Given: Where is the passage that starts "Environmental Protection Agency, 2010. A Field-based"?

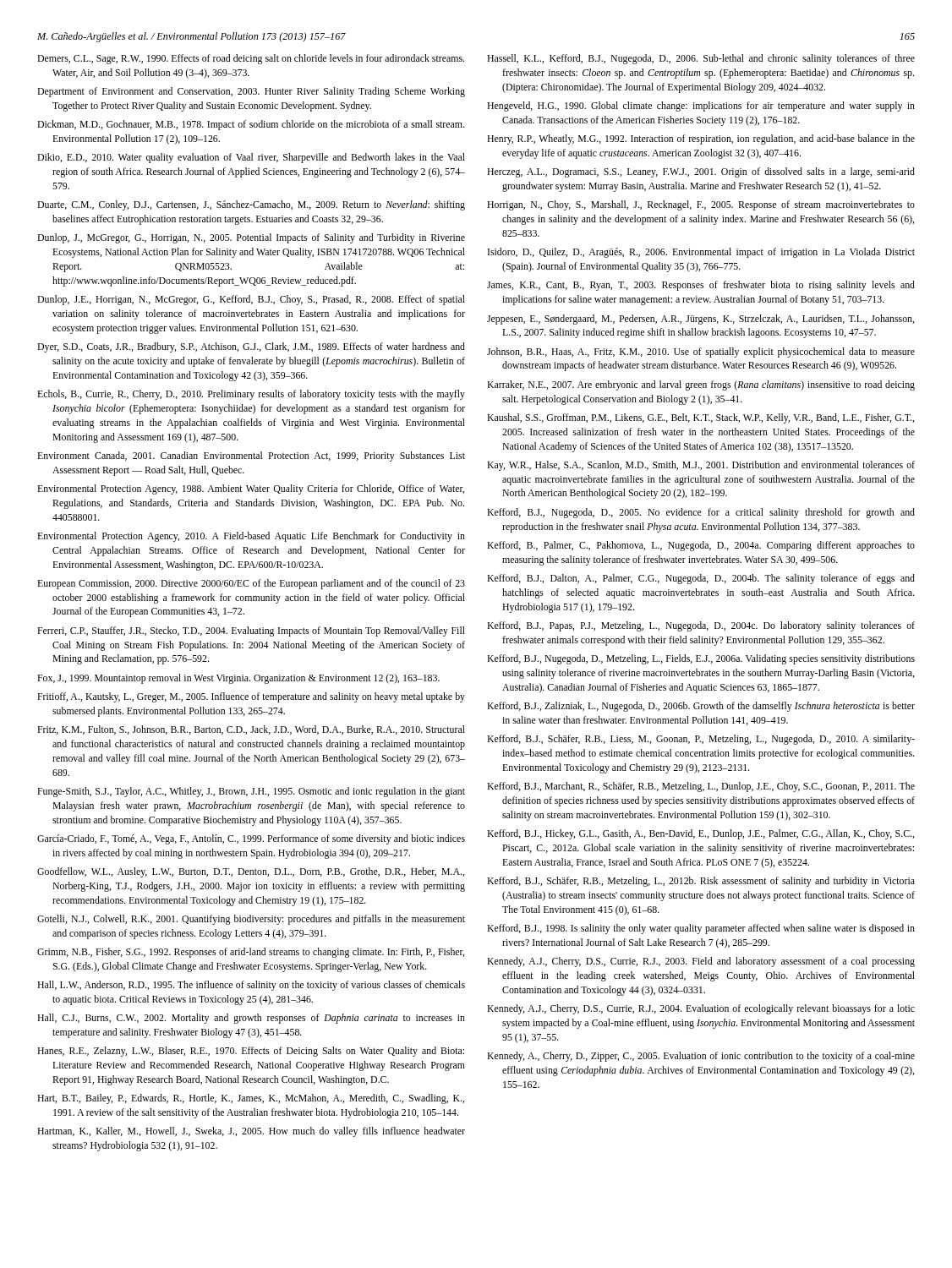Looking at the screenshot, I should click(251, 550).
